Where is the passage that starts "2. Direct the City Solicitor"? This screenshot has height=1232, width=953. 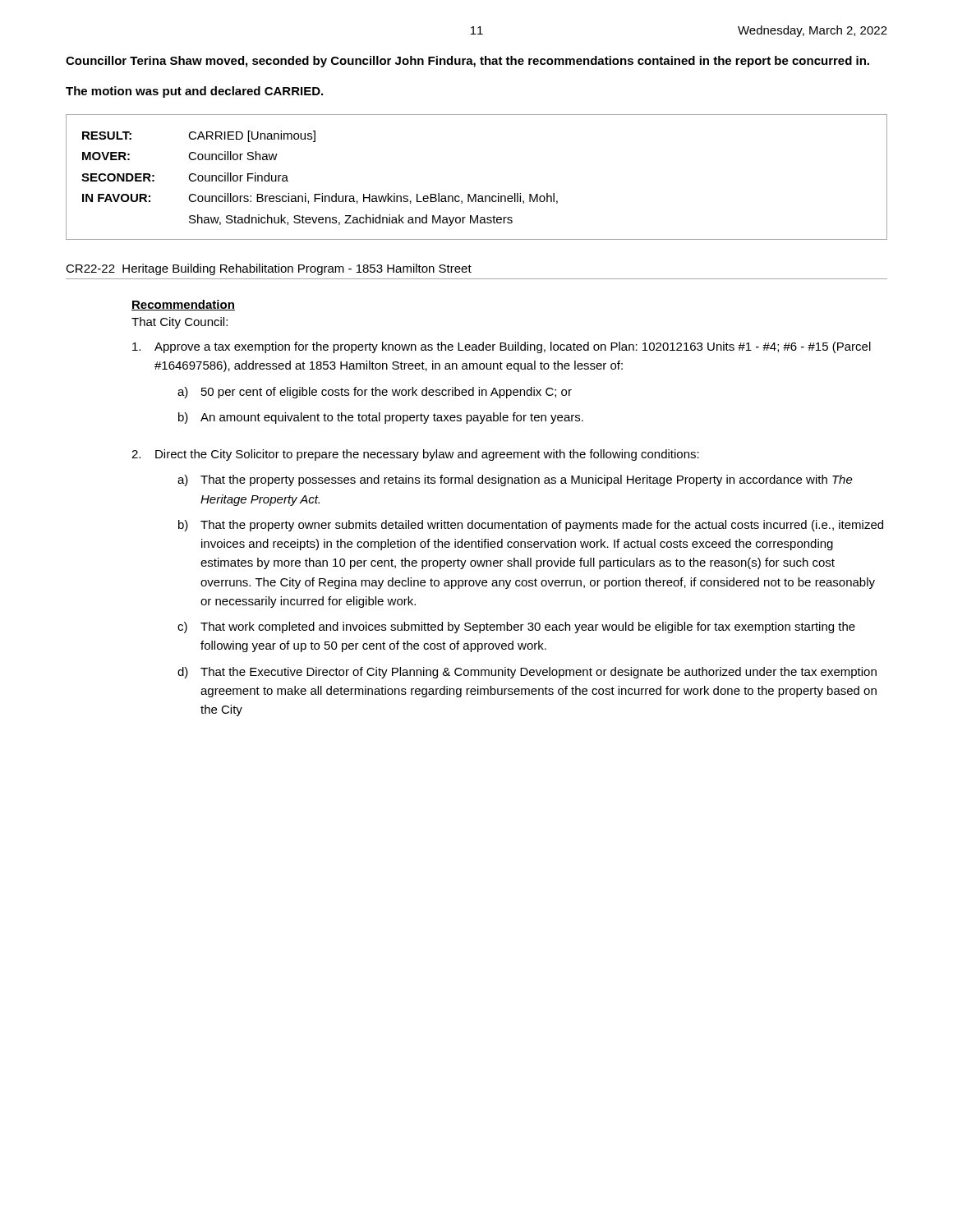coord(509,585)
